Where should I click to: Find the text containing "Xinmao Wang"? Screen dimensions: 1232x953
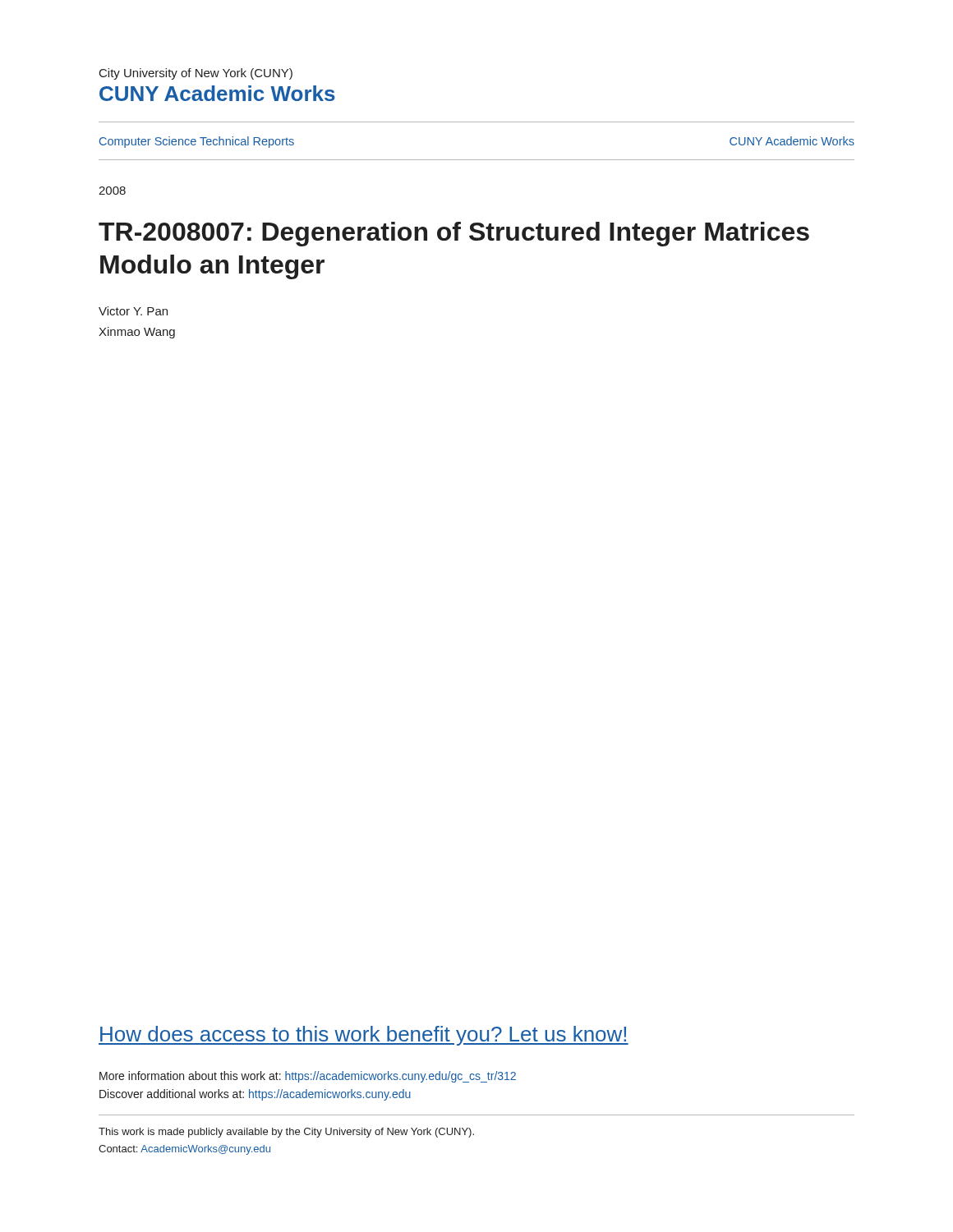click(x=137, y=331)
